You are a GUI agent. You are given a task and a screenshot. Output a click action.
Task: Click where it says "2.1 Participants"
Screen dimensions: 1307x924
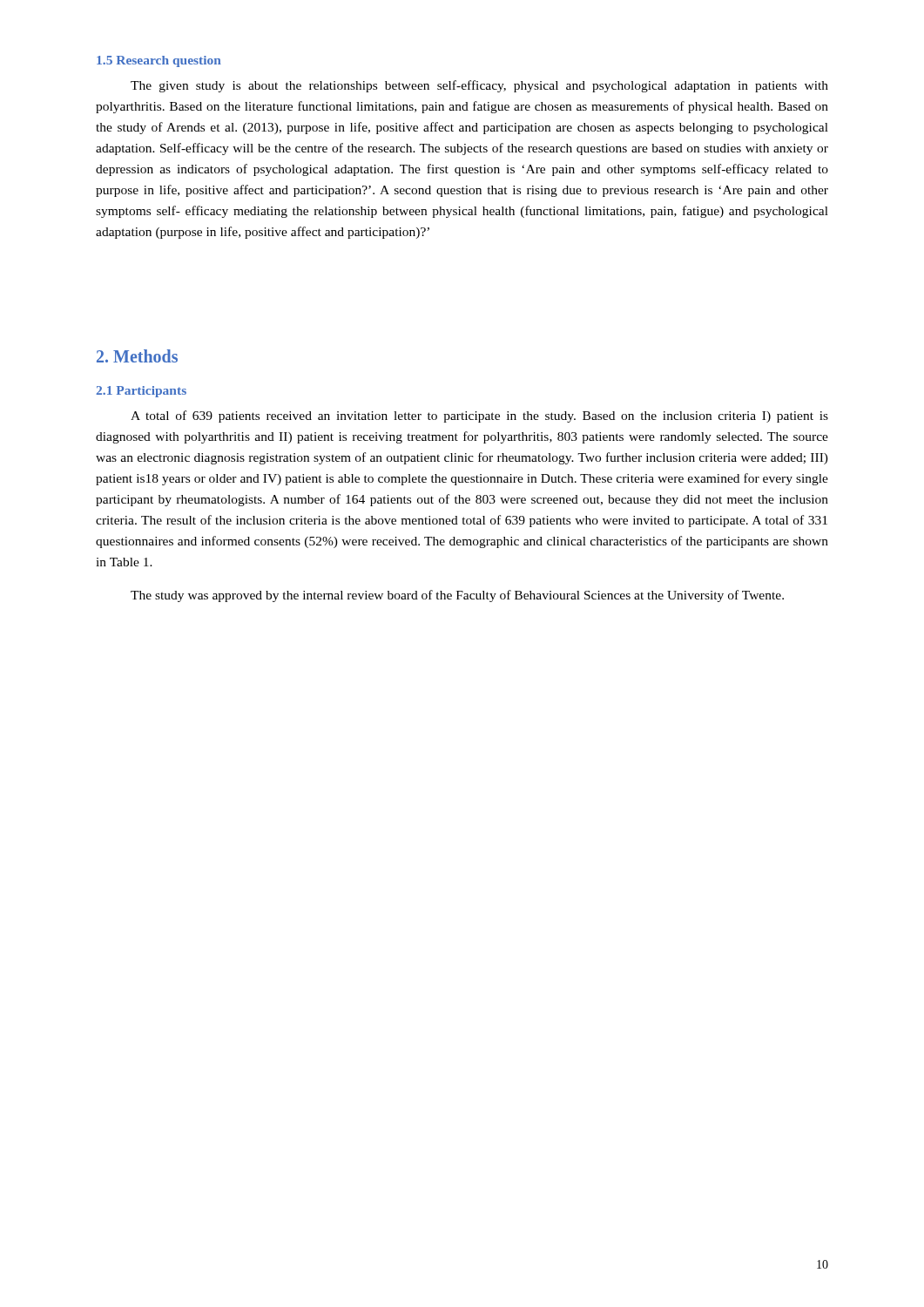141,390
